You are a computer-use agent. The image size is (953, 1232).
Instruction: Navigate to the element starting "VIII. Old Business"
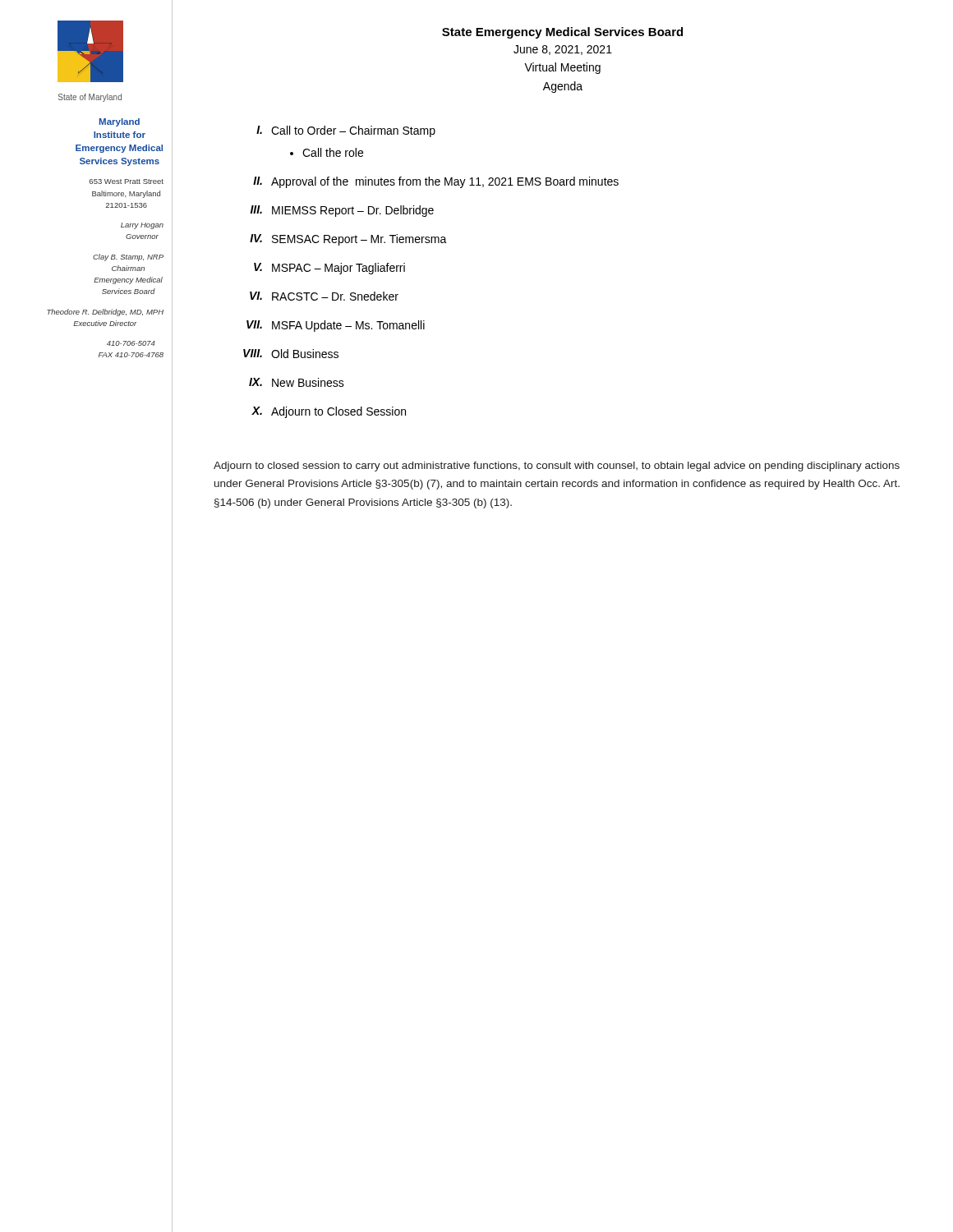coord(291,354)
